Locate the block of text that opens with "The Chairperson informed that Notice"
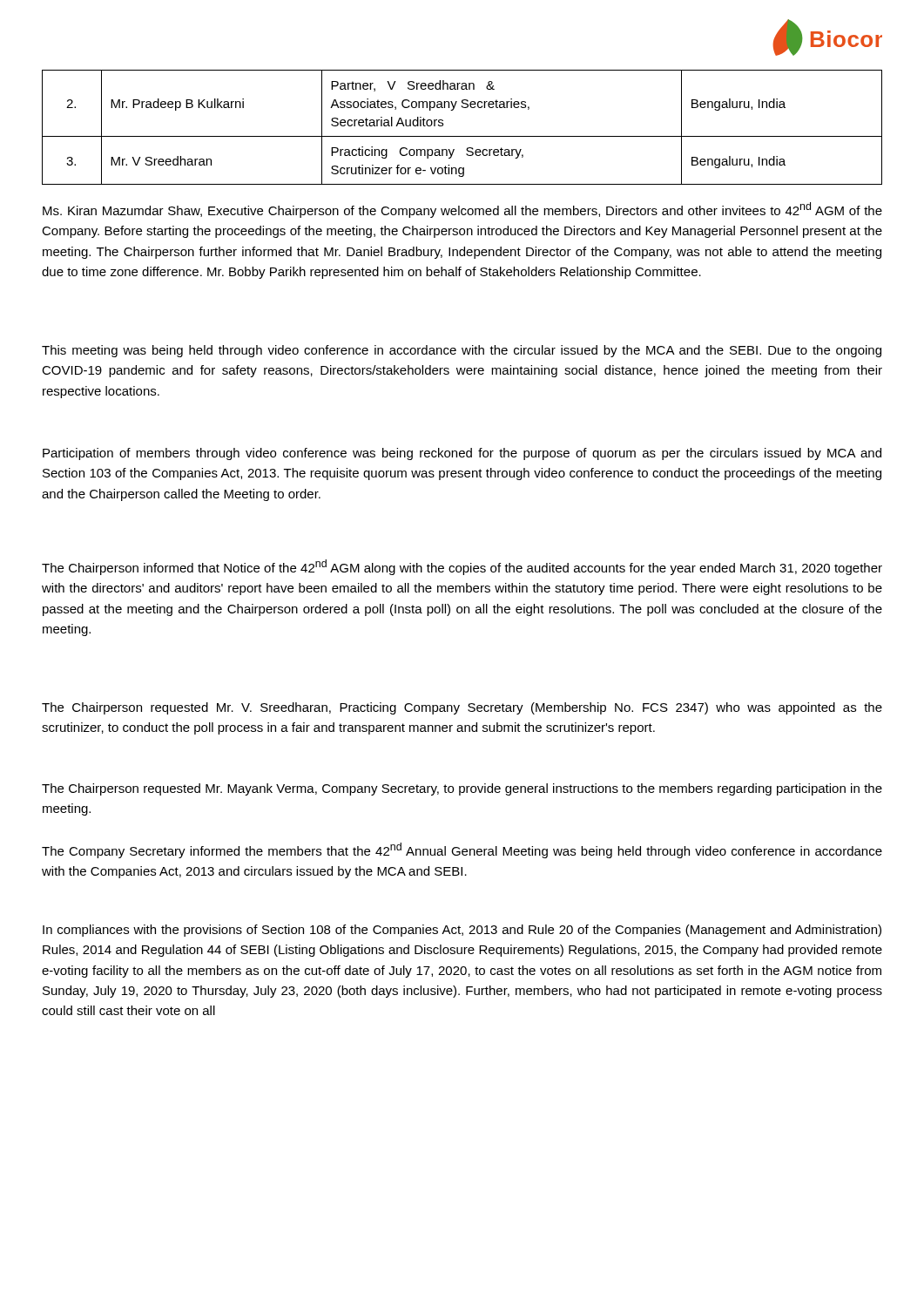Image resolution: width=924 pixels, height=1307 pixels. point(462,597)
